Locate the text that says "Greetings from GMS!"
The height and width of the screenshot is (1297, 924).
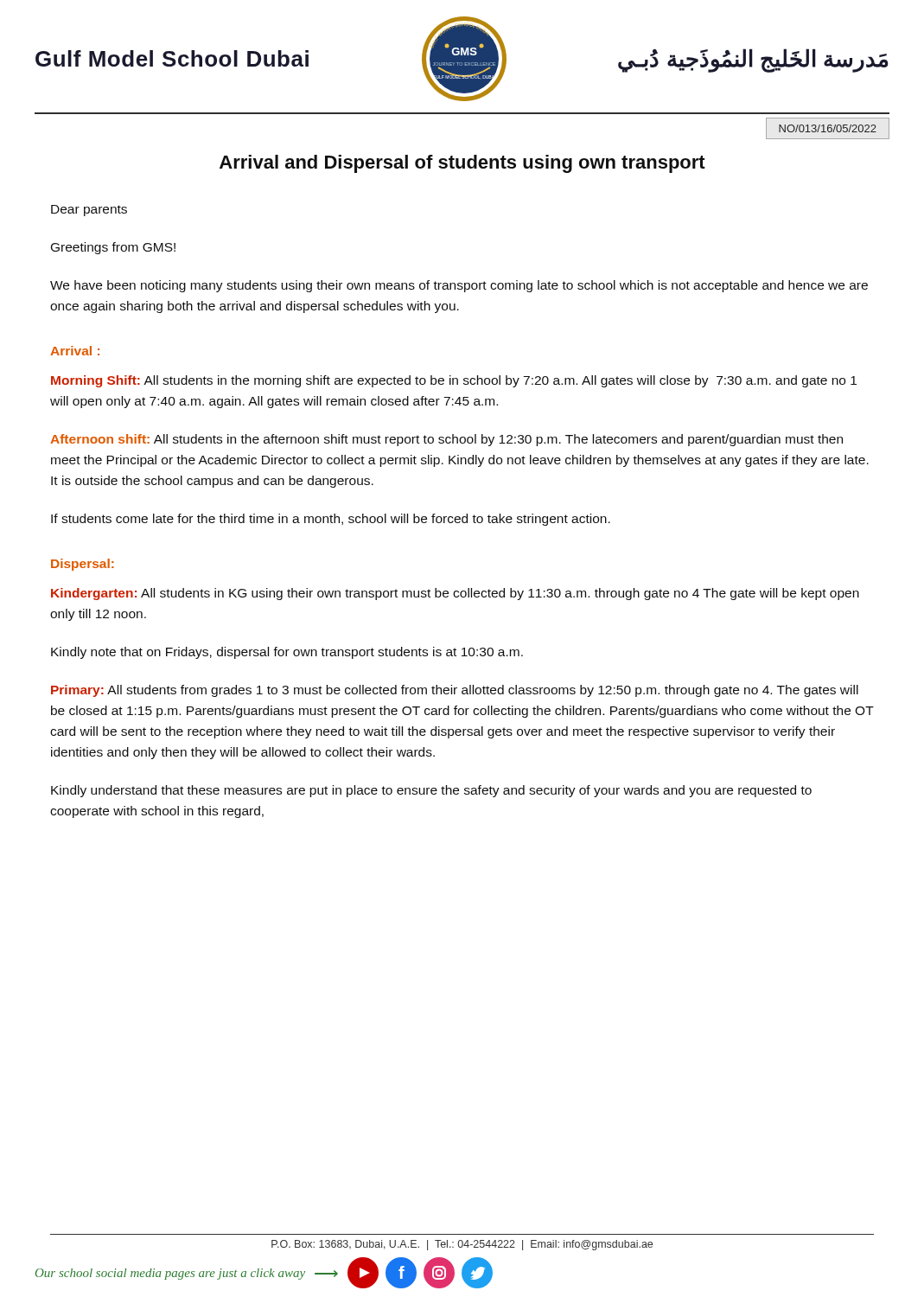[x=113, y=247]
